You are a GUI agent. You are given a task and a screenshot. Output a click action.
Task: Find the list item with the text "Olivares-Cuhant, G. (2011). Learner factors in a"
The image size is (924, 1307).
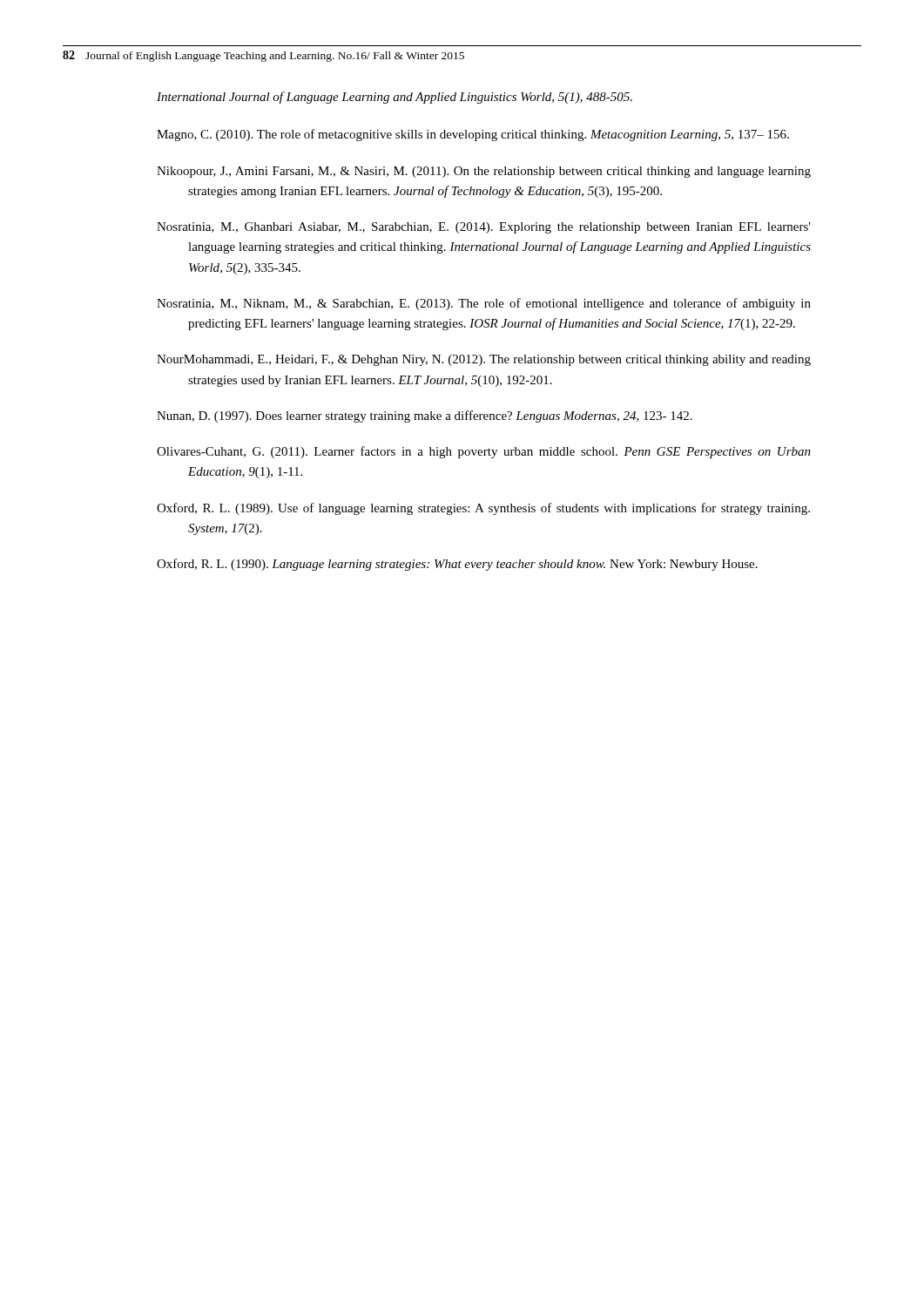tap(484, 462)
